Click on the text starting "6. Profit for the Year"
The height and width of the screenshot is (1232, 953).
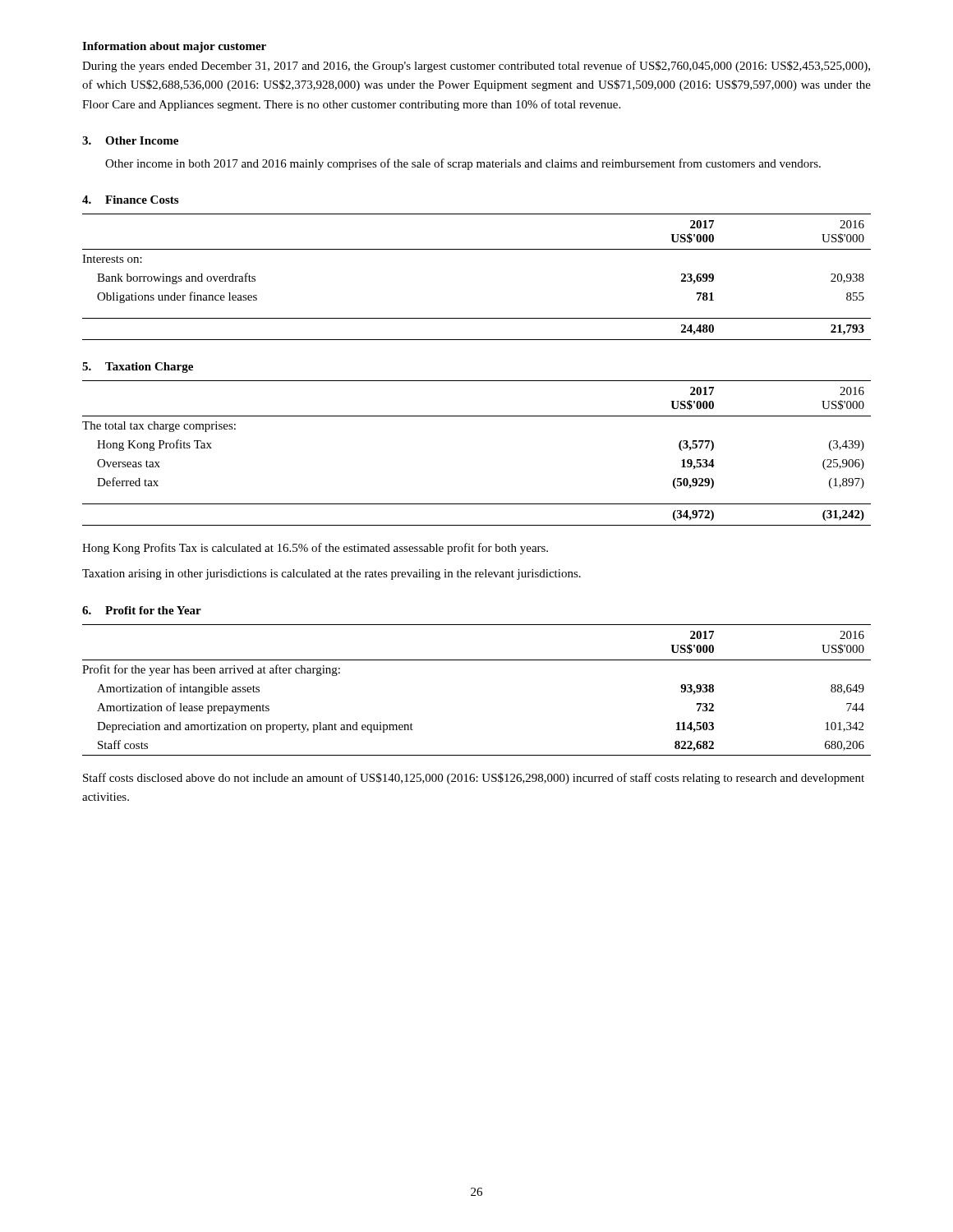tap(142, 610)
